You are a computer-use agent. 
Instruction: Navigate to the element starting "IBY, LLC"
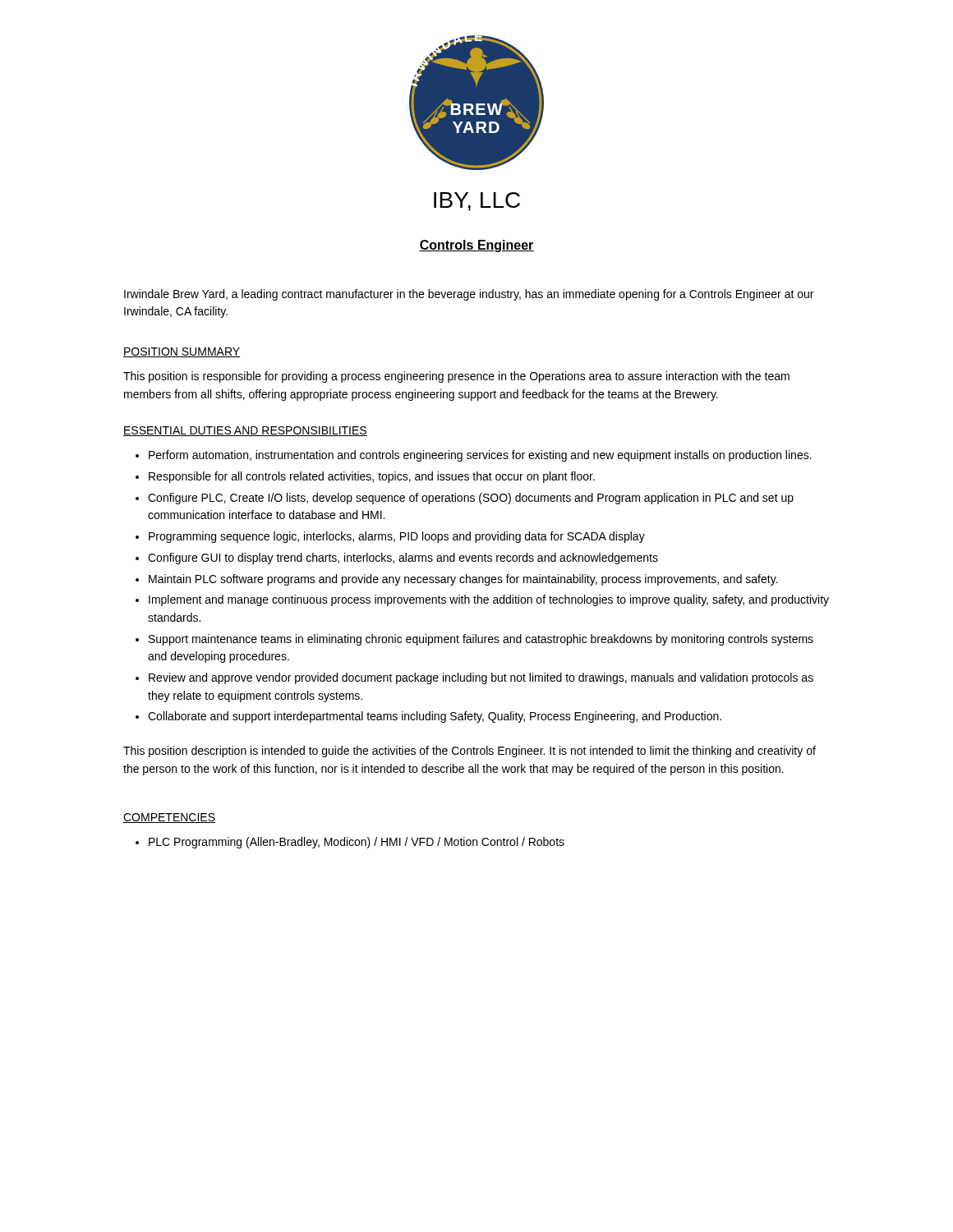pyautogui.click(x=476, y=200)
